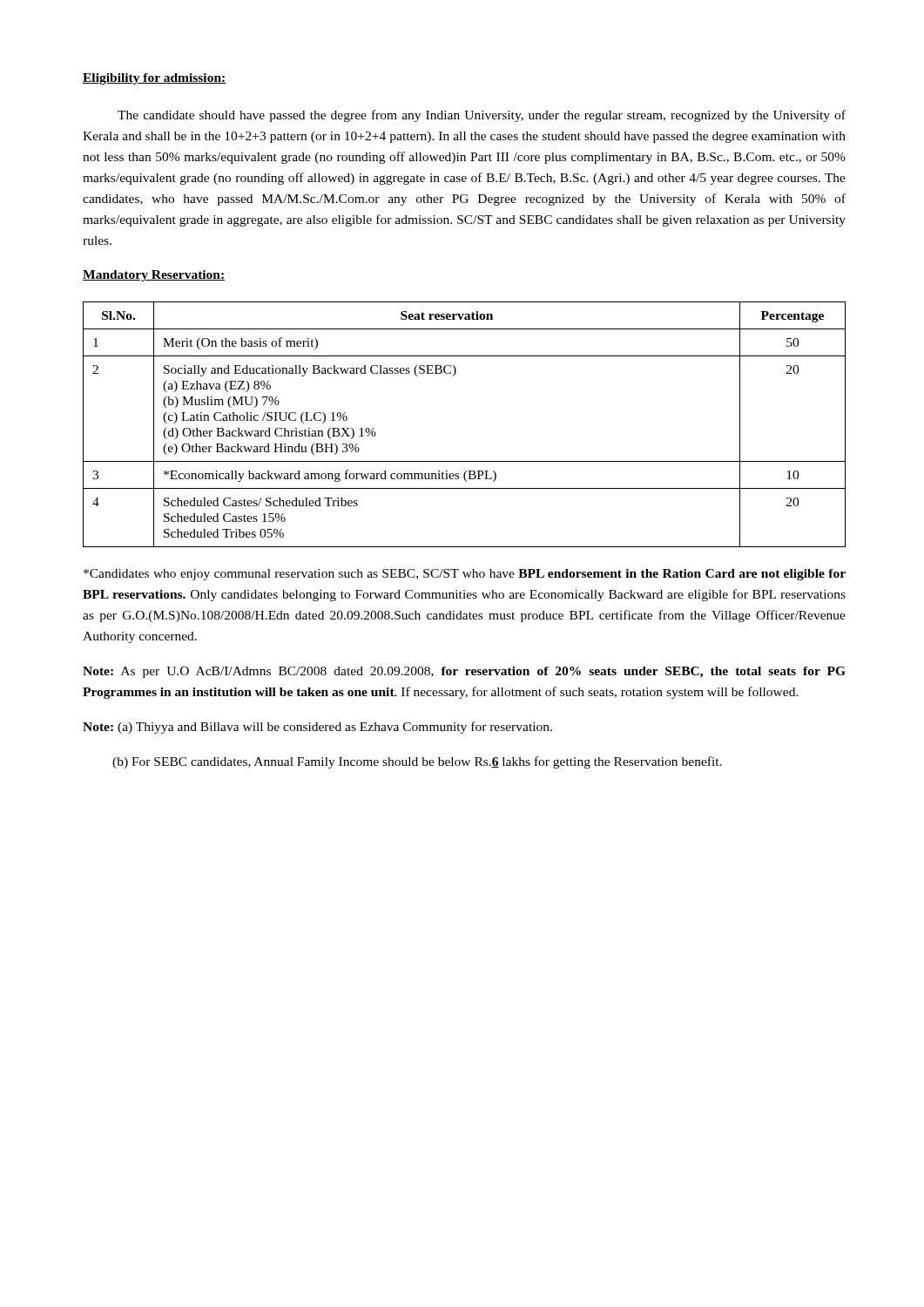This screenshot has width=924, height=1307.
Task: Click on the text block containing "(b) For SEBC candidates, Annual Family Income"
Action: [x=417, y=761]
